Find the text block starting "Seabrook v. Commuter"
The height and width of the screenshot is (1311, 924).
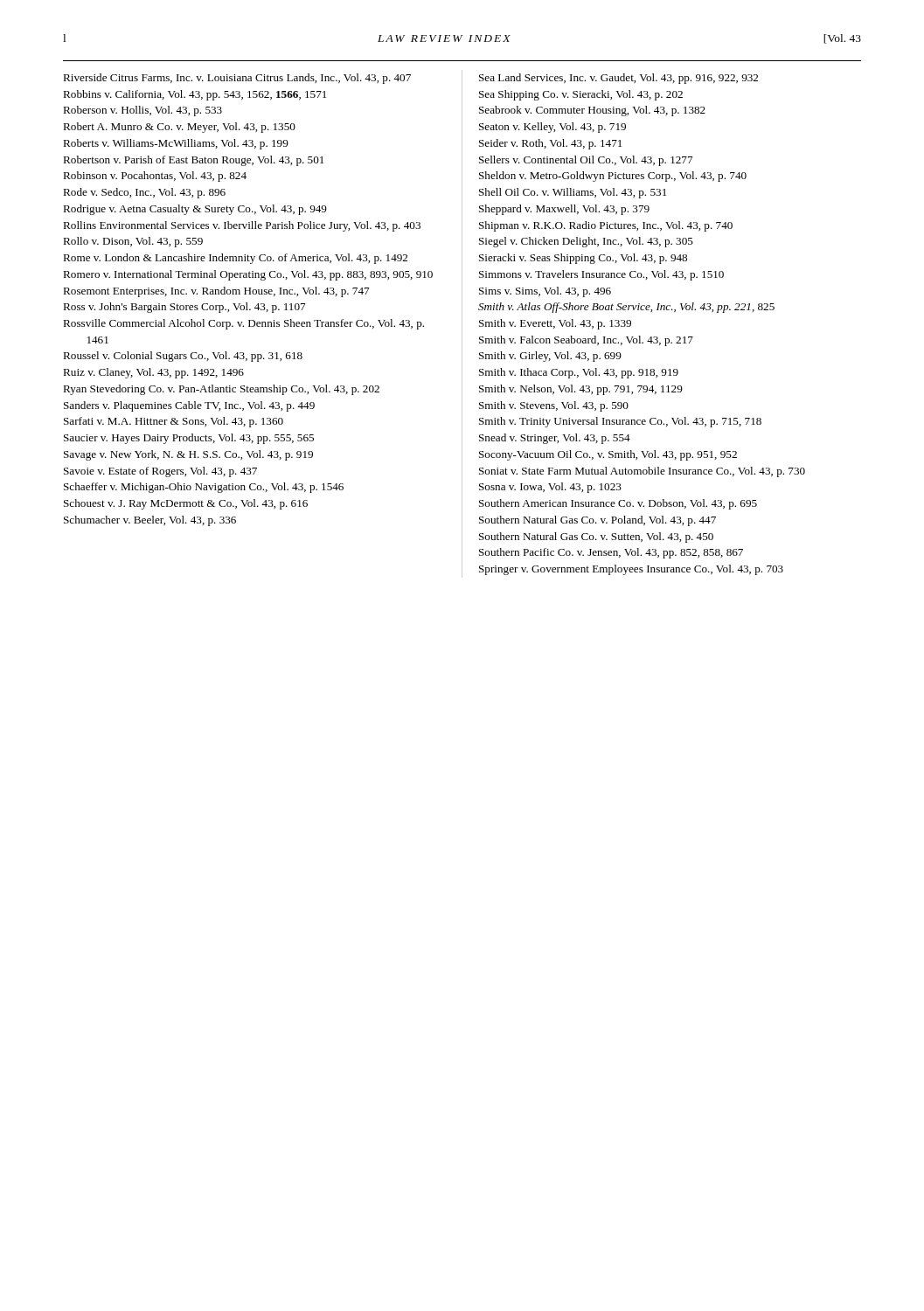(x=592, y=110)
